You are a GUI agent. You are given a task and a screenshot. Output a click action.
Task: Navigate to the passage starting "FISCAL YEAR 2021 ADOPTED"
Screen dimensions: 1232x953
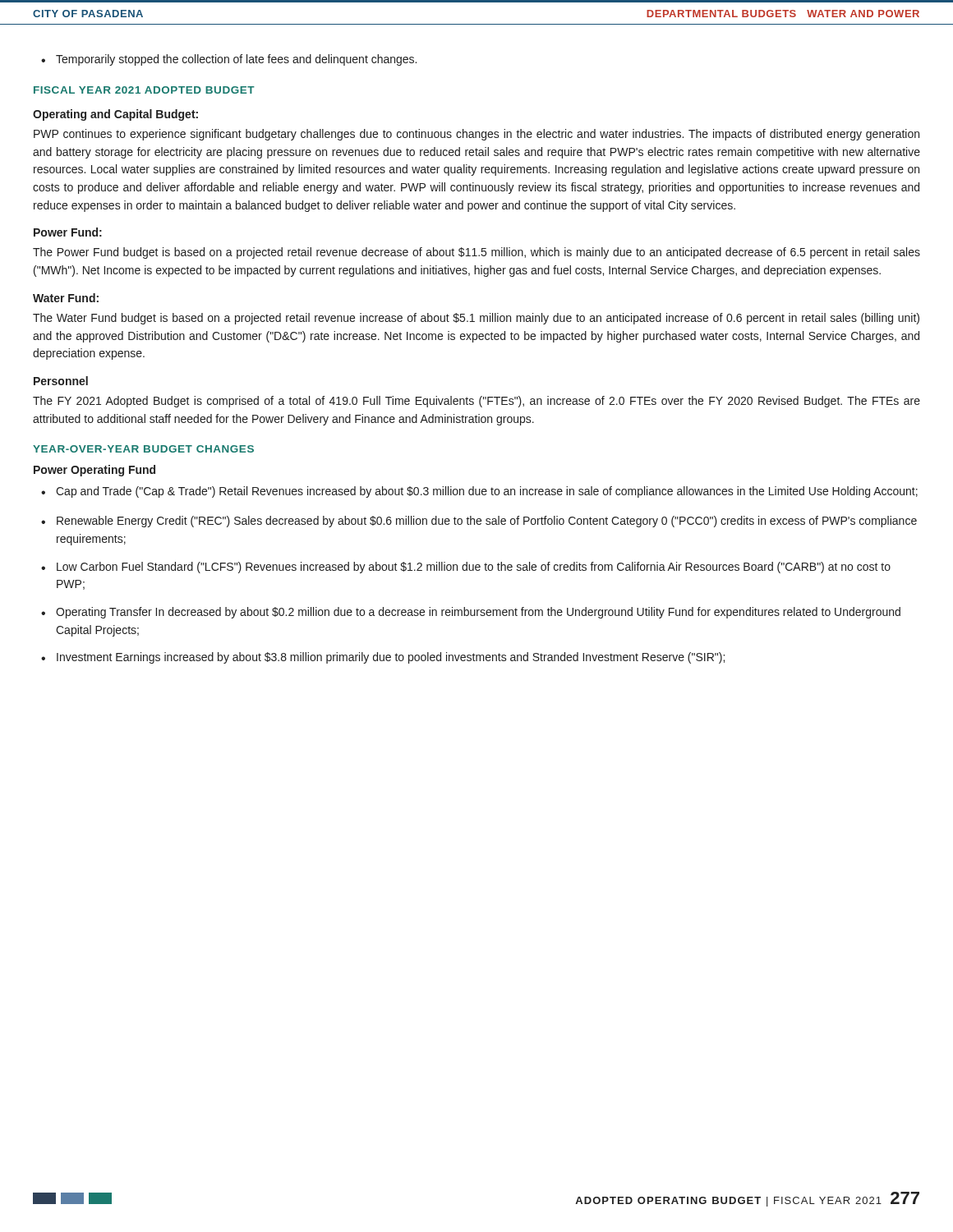[144, 90]
